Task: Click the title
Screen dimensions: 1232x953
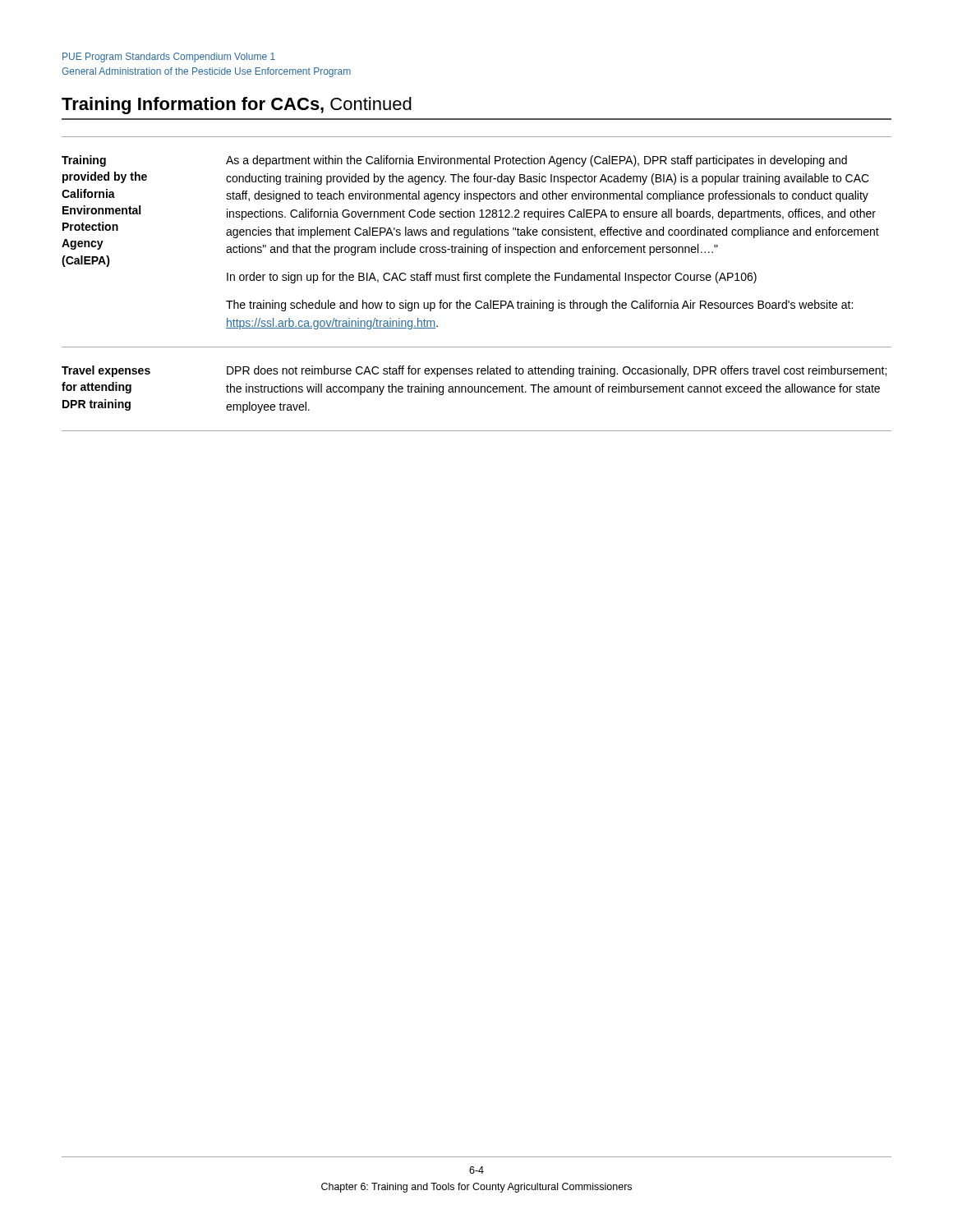Action: (x=237, y=104)
